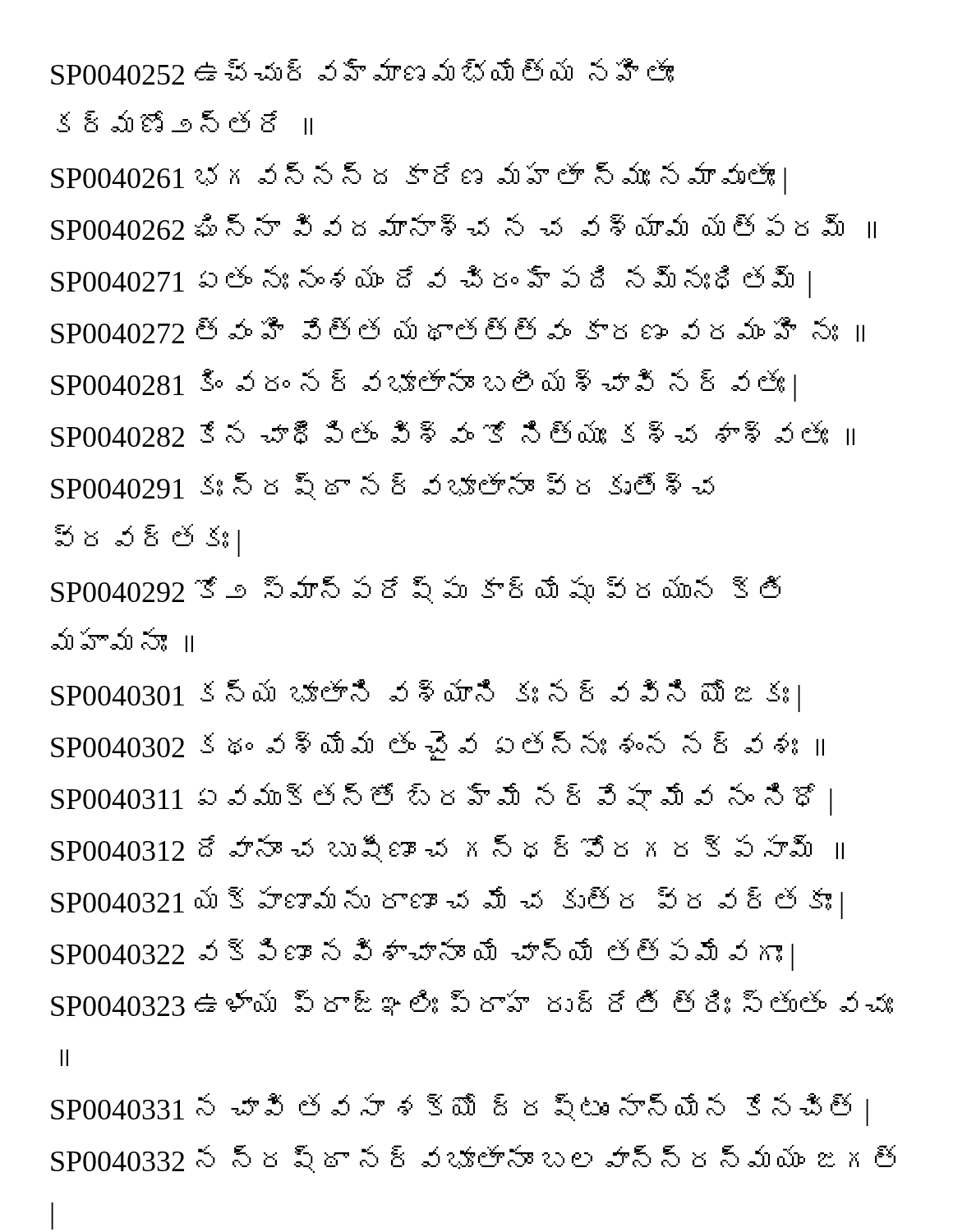Locate the text block containing "SP0040252 ఉచ్చుర్వహ్మాణమభ్యేత్య నహితాః కర్మణో౨న్తరే ॥"

362,71
